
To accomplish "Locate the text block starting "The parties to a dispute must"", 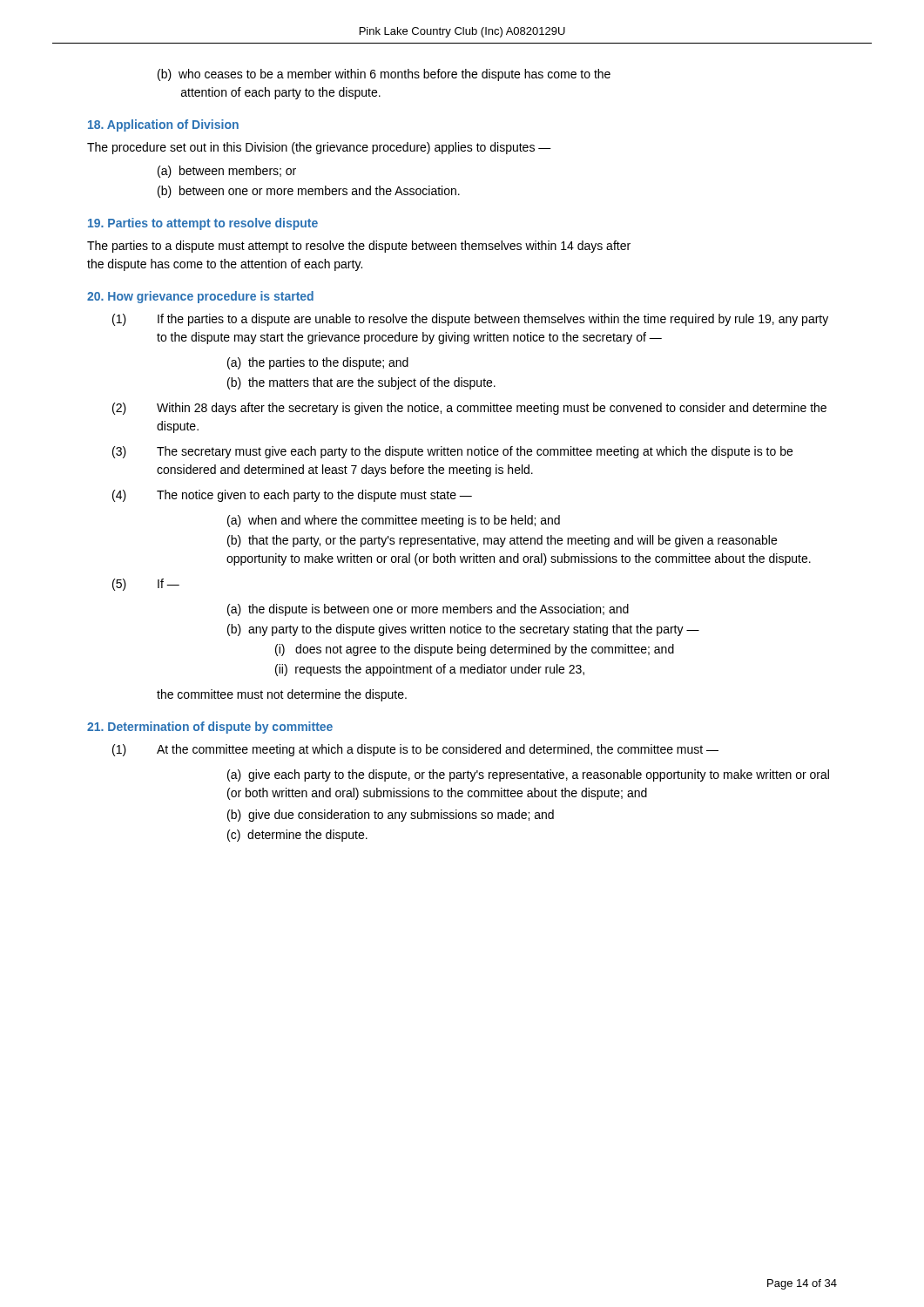I will (359, 255).
